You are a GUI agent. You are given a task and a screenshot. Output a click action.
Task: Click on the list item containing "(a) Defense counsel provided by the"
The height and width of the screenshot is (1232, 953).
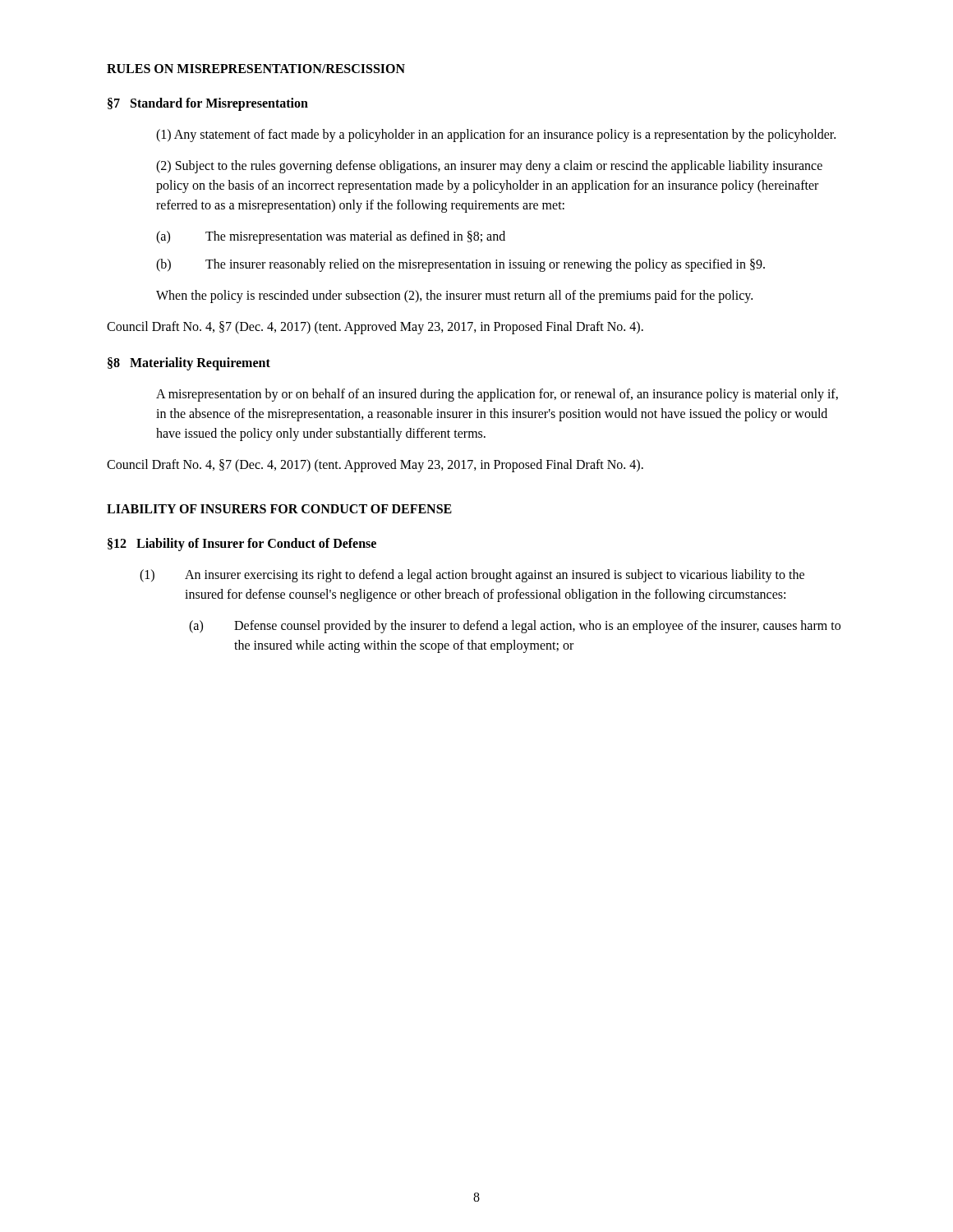(x=518, y=636)
